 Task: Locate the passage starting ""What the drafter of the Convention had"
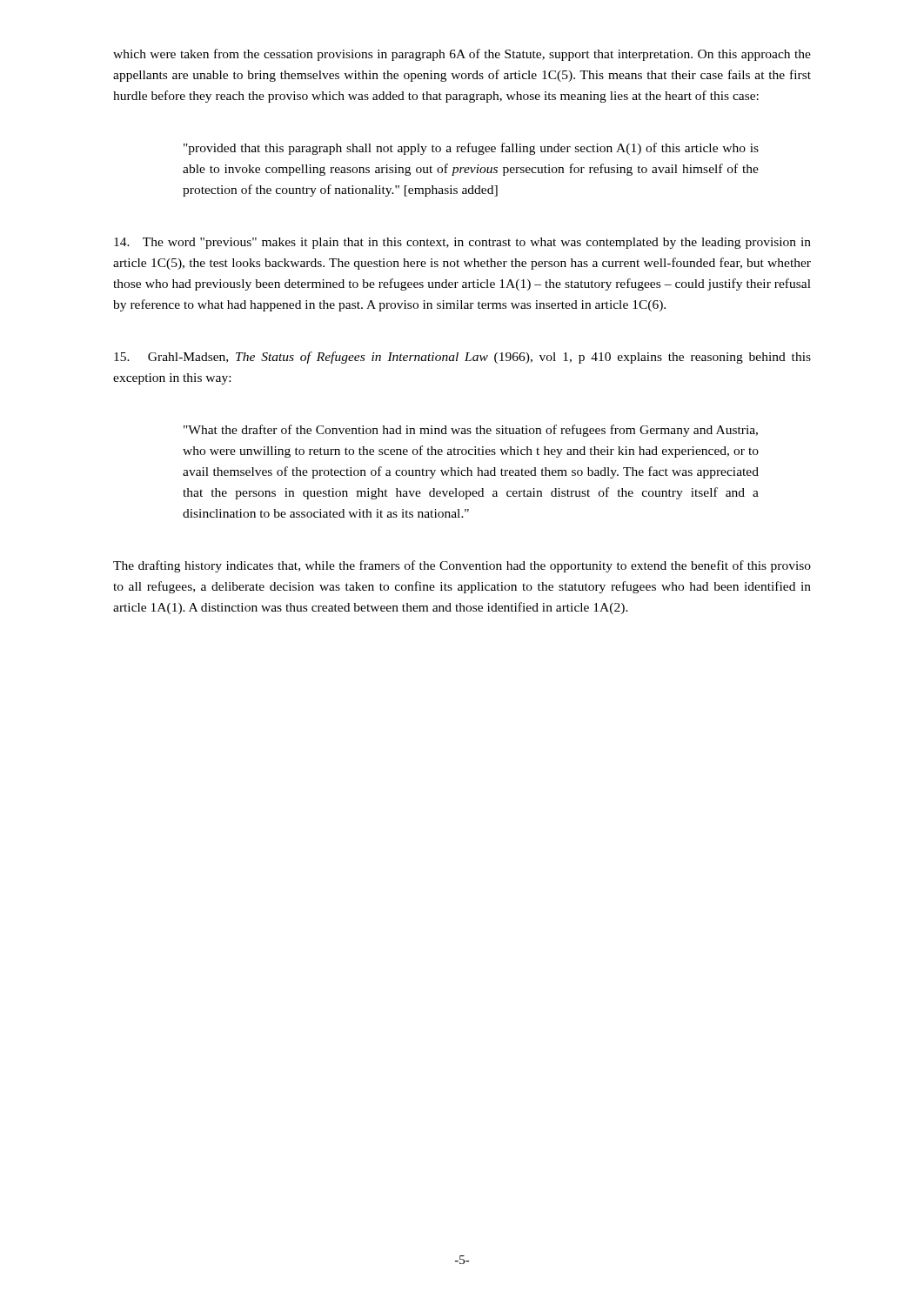pyautogui.click(x=471, y=471)
